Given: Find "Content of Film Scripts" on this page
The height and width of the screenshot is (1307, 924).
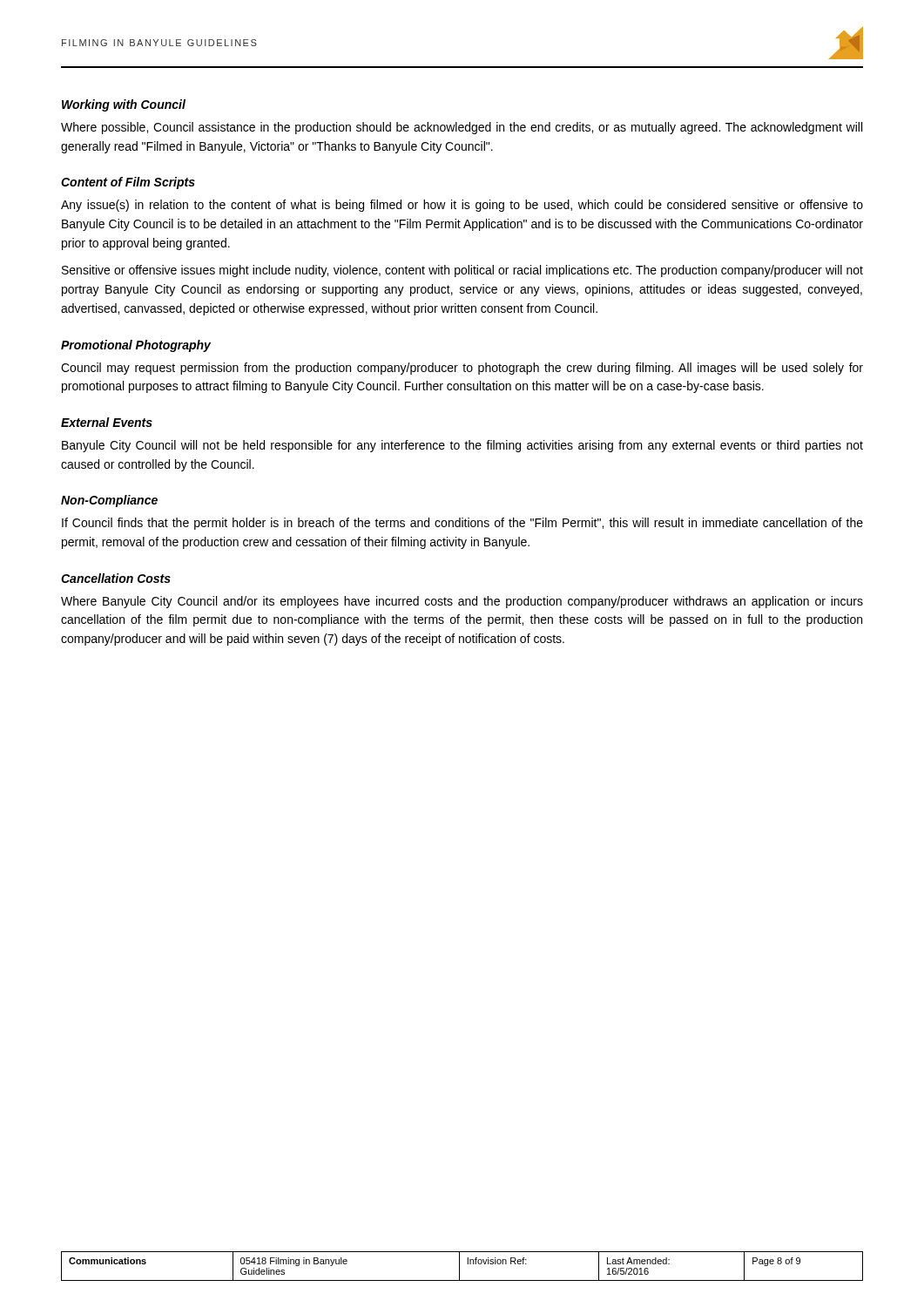Looking at the screenshot, I should tap(128, 182).
